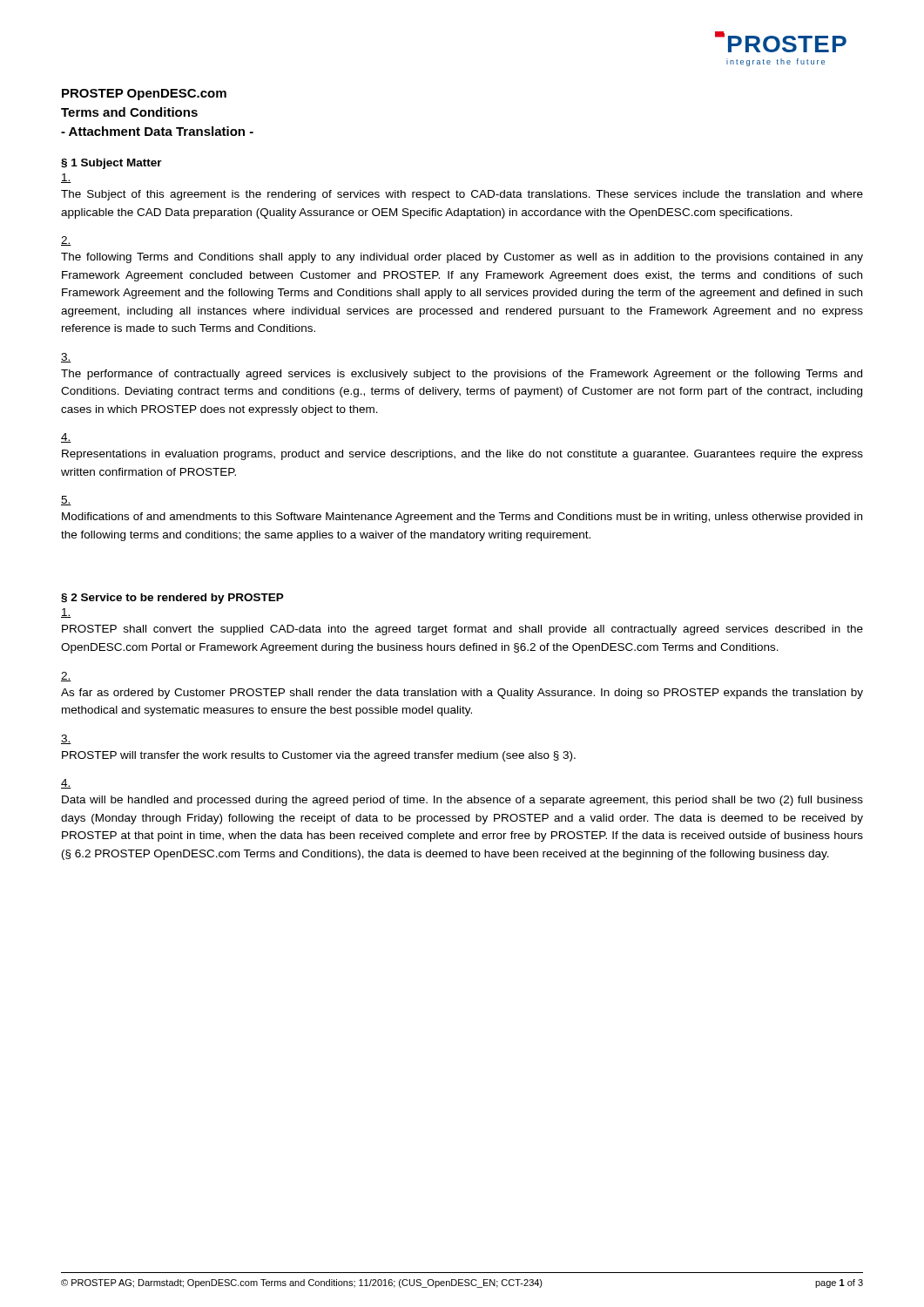The height and width of the screenshot is (1307, 924).
Task: Find the passage starting "PROSTEP will transfer the work results"
Action: pos(319,755)
